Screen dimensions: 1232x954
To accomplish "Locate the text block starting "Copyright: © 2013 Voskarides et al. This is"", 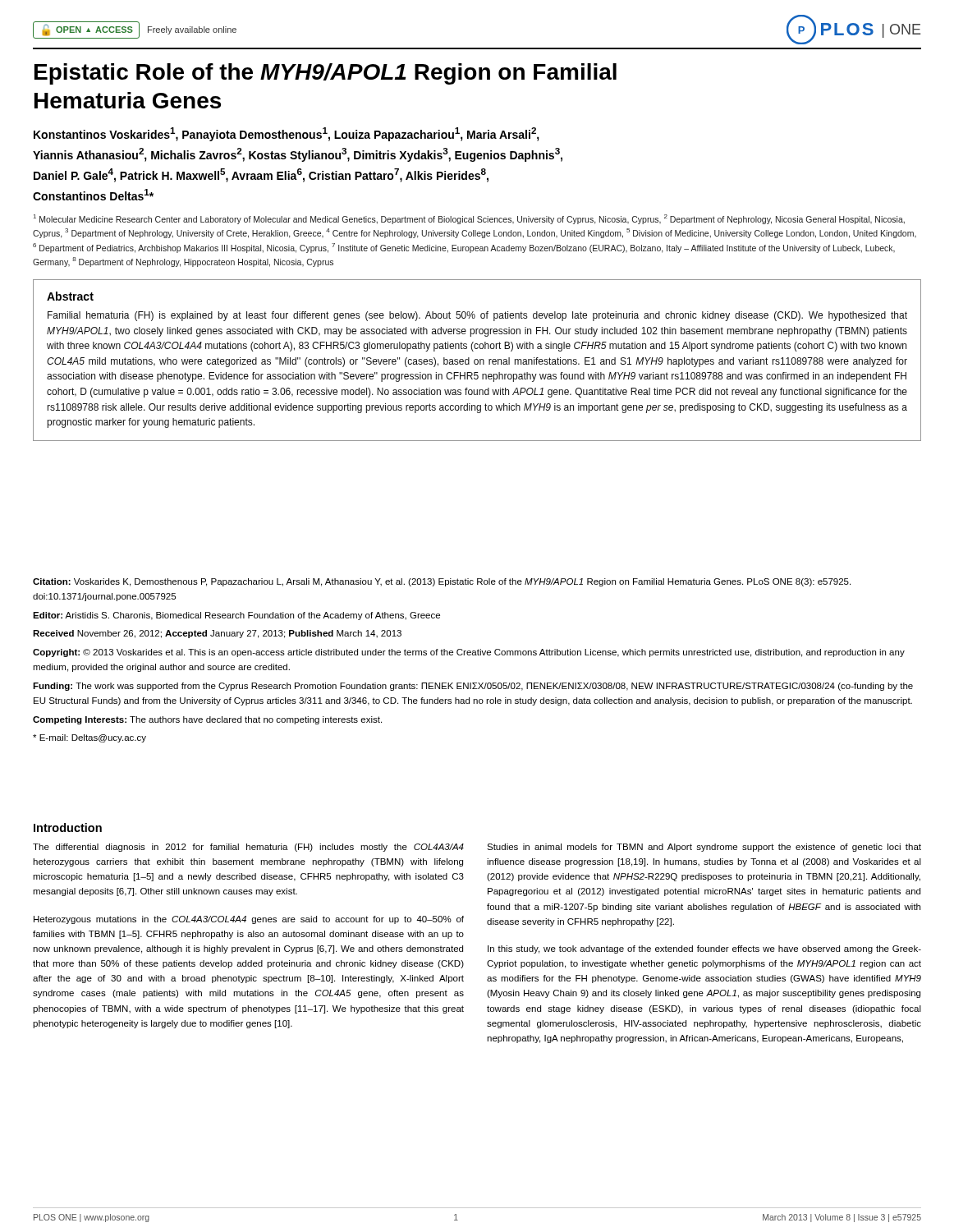I will coord(469,660).
